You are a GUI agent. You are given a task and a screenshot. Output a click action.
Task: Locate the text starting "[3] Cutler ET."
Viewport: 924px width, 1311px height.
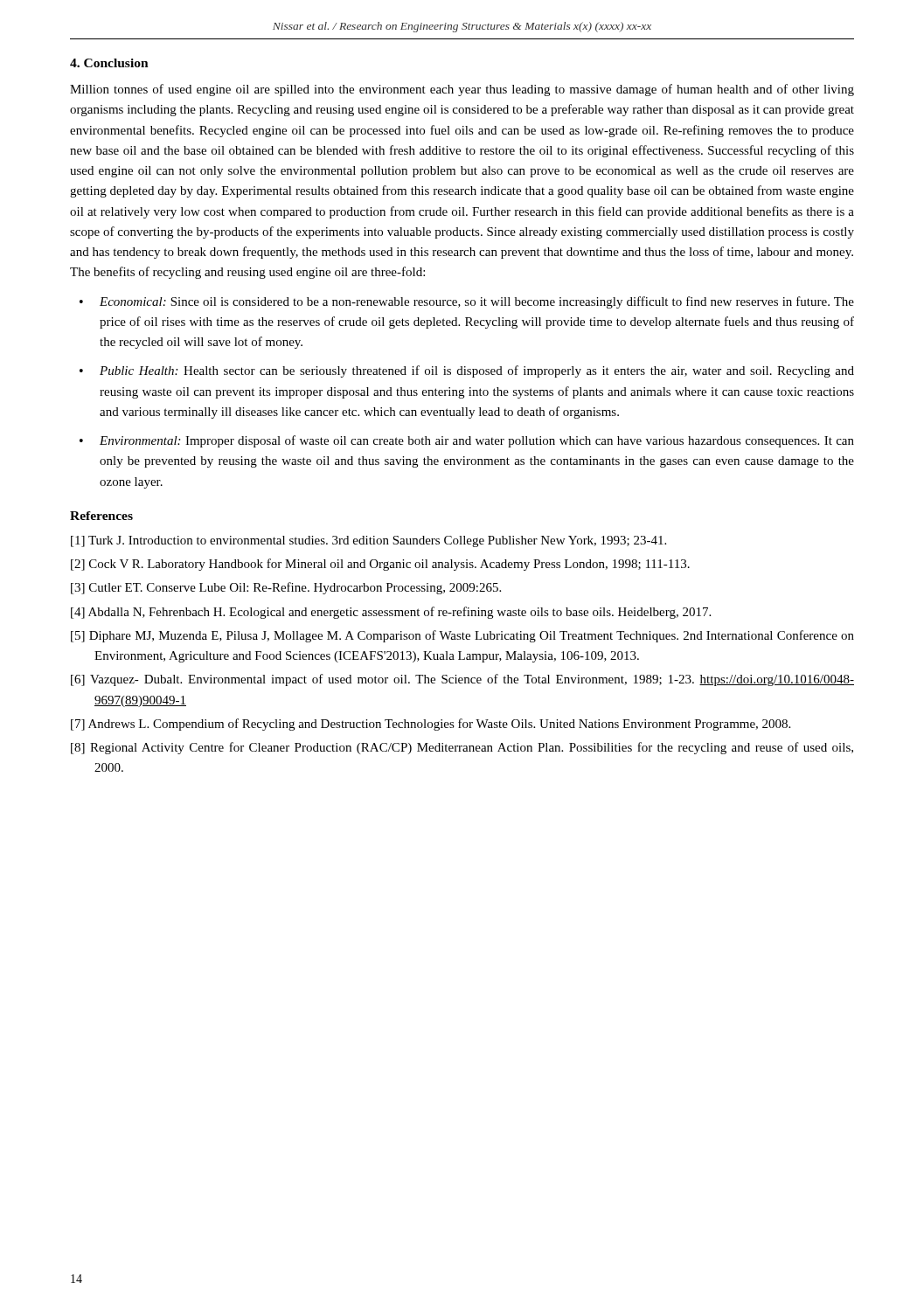coord(286,588)
